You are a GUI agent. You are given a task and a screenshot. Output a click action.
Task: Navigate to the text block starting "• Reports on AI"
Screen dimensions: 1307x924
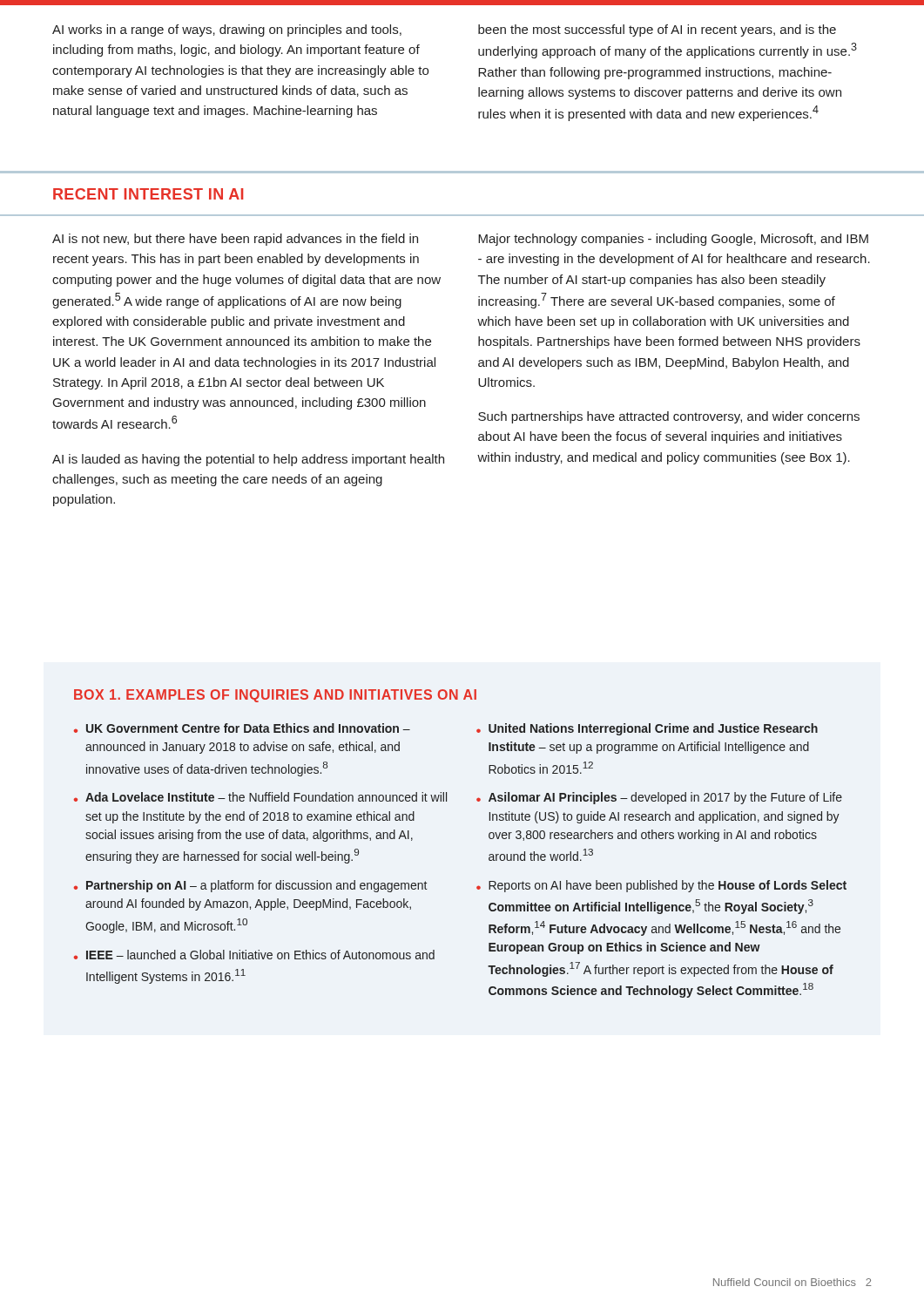[663, 939]
